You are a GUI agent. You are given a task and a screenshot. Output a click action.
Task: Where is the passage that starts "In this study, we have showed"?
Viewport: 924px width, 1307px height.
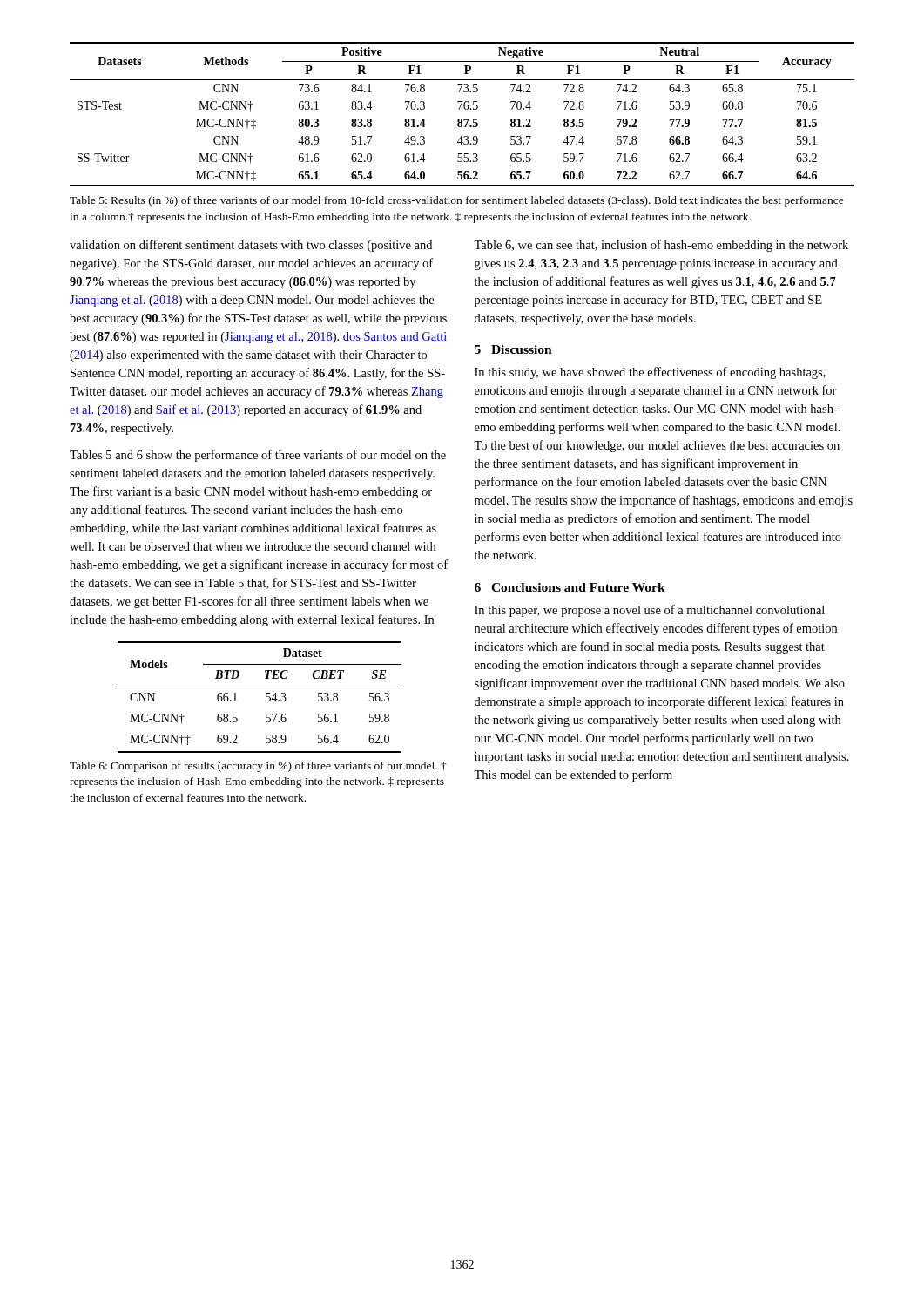[x=663, y=464]
